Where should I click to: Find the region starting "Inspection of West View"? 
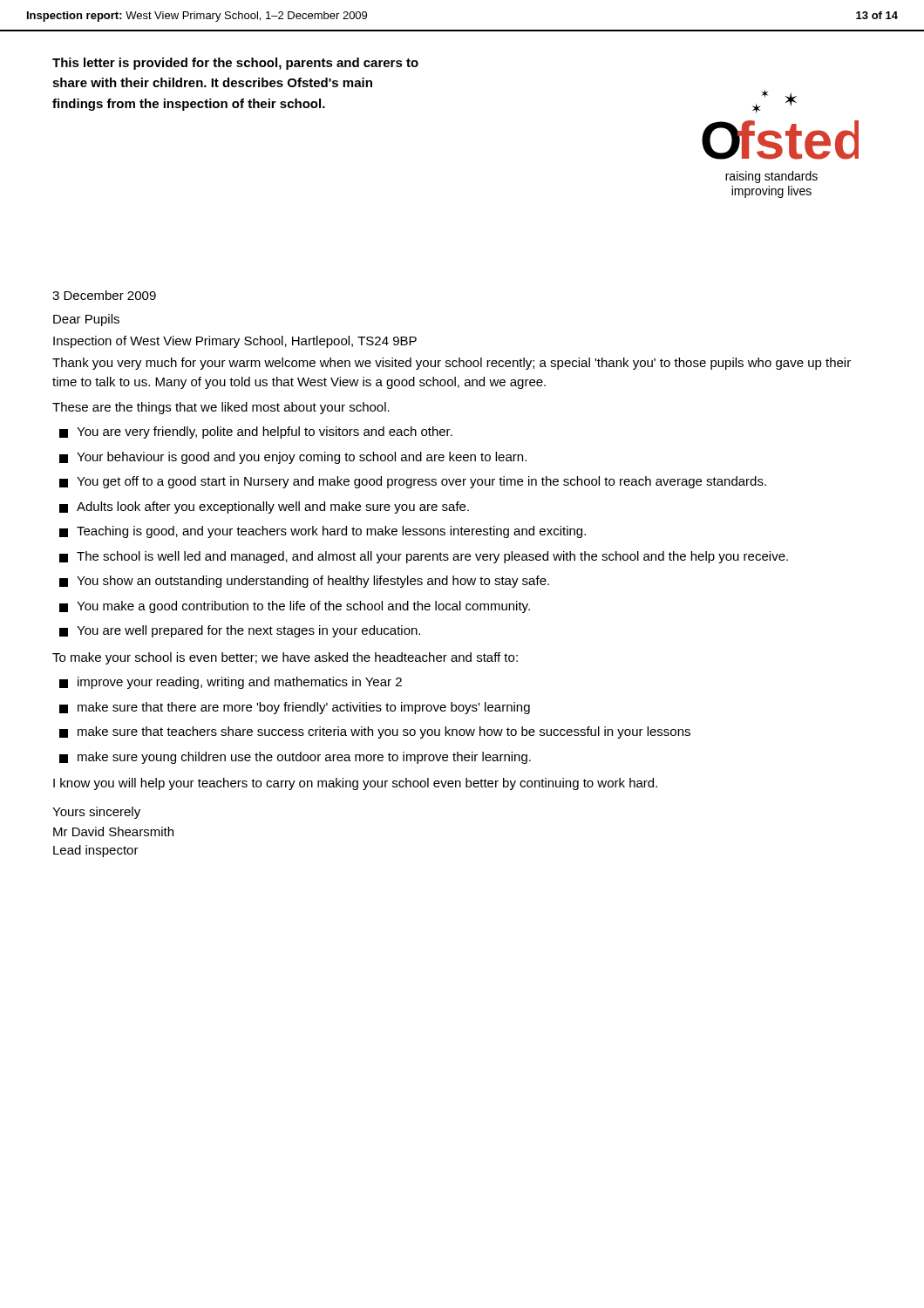pyautogui.click(x=235, y=342)
